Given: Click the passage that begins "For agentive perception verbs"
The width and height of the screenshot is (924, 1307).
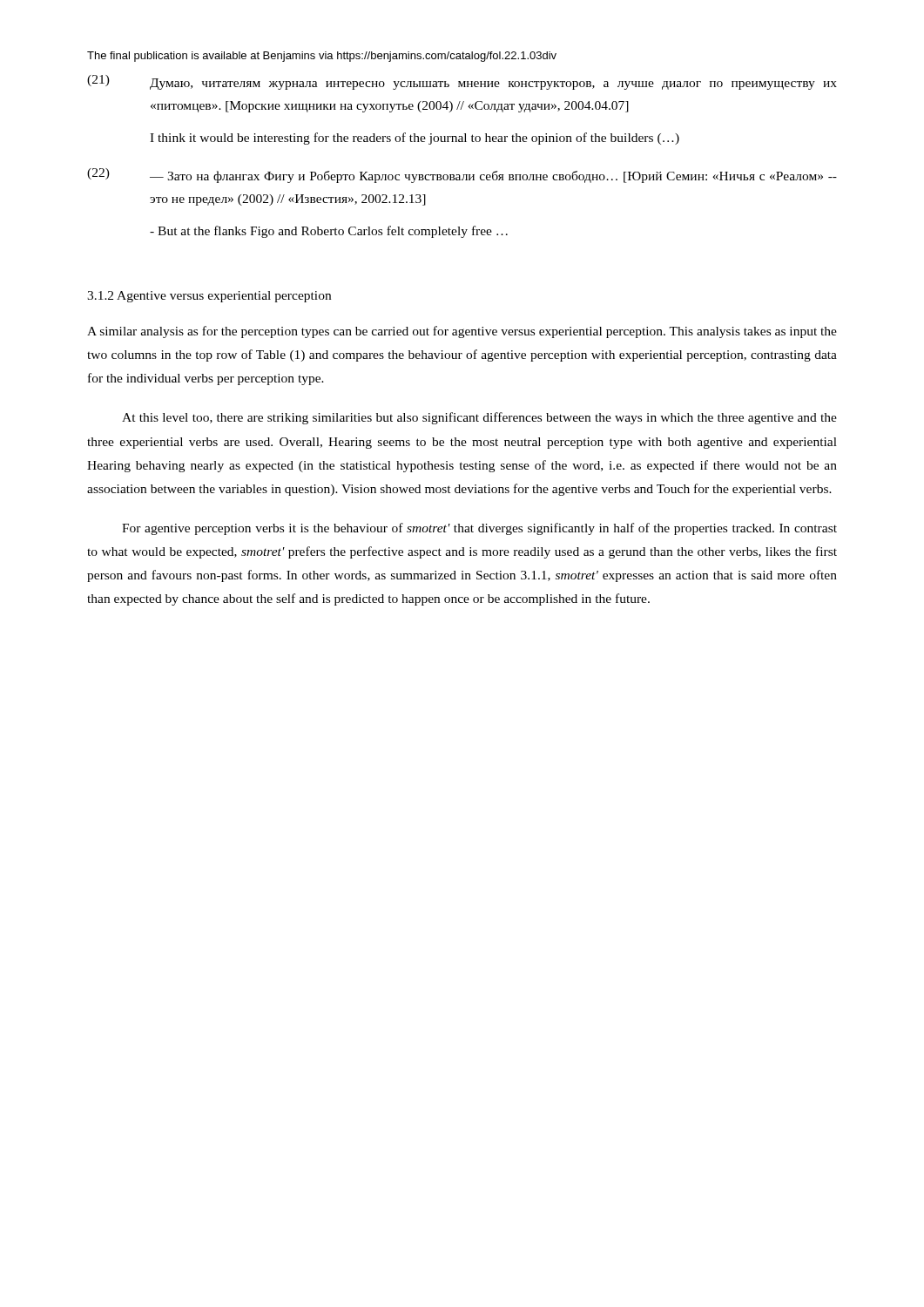Looking at the screenshot, I should click(462, 563).
